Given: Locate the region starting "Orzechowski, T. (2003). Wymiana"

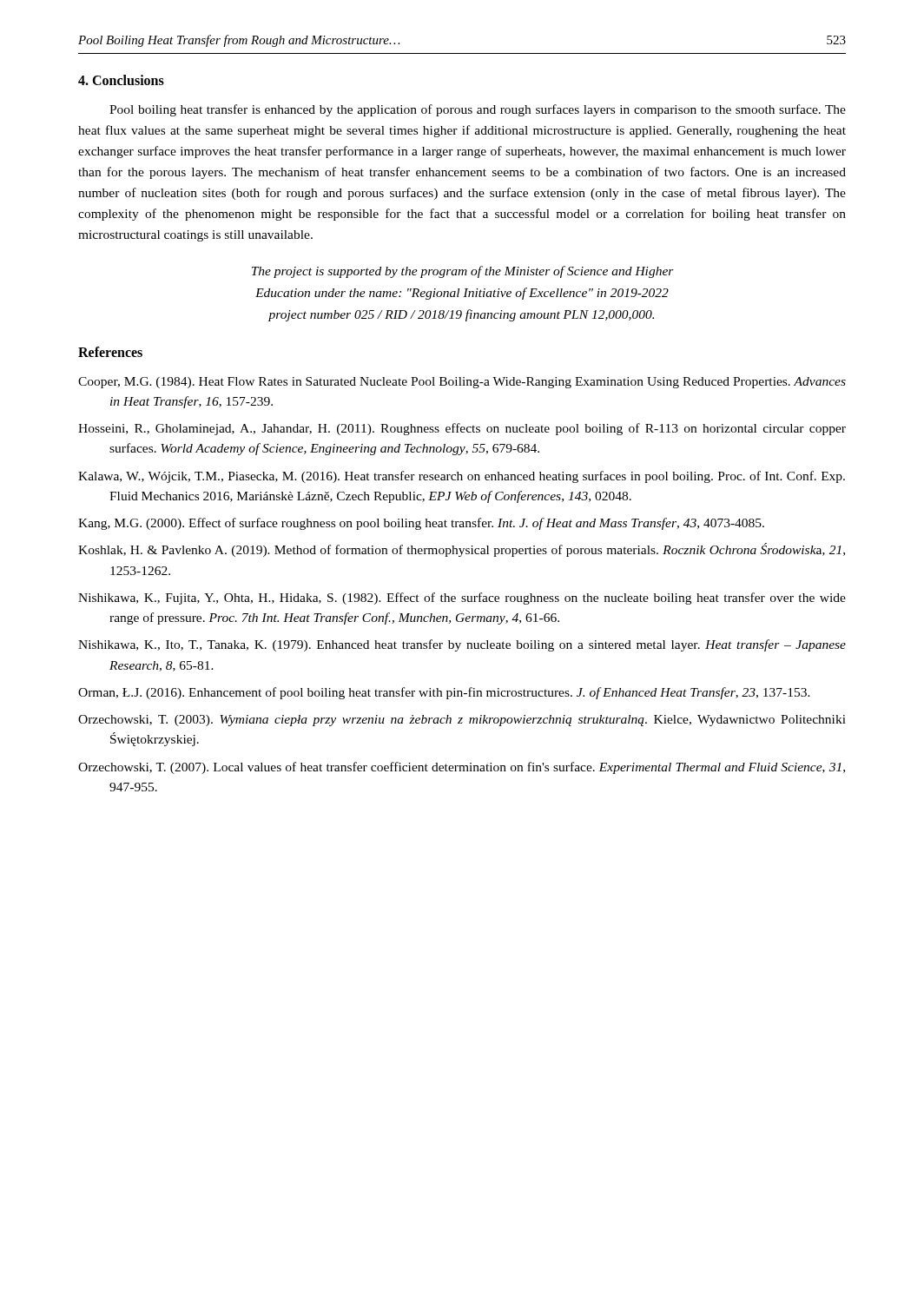Looking at the screenshot, I should point(462,729).
